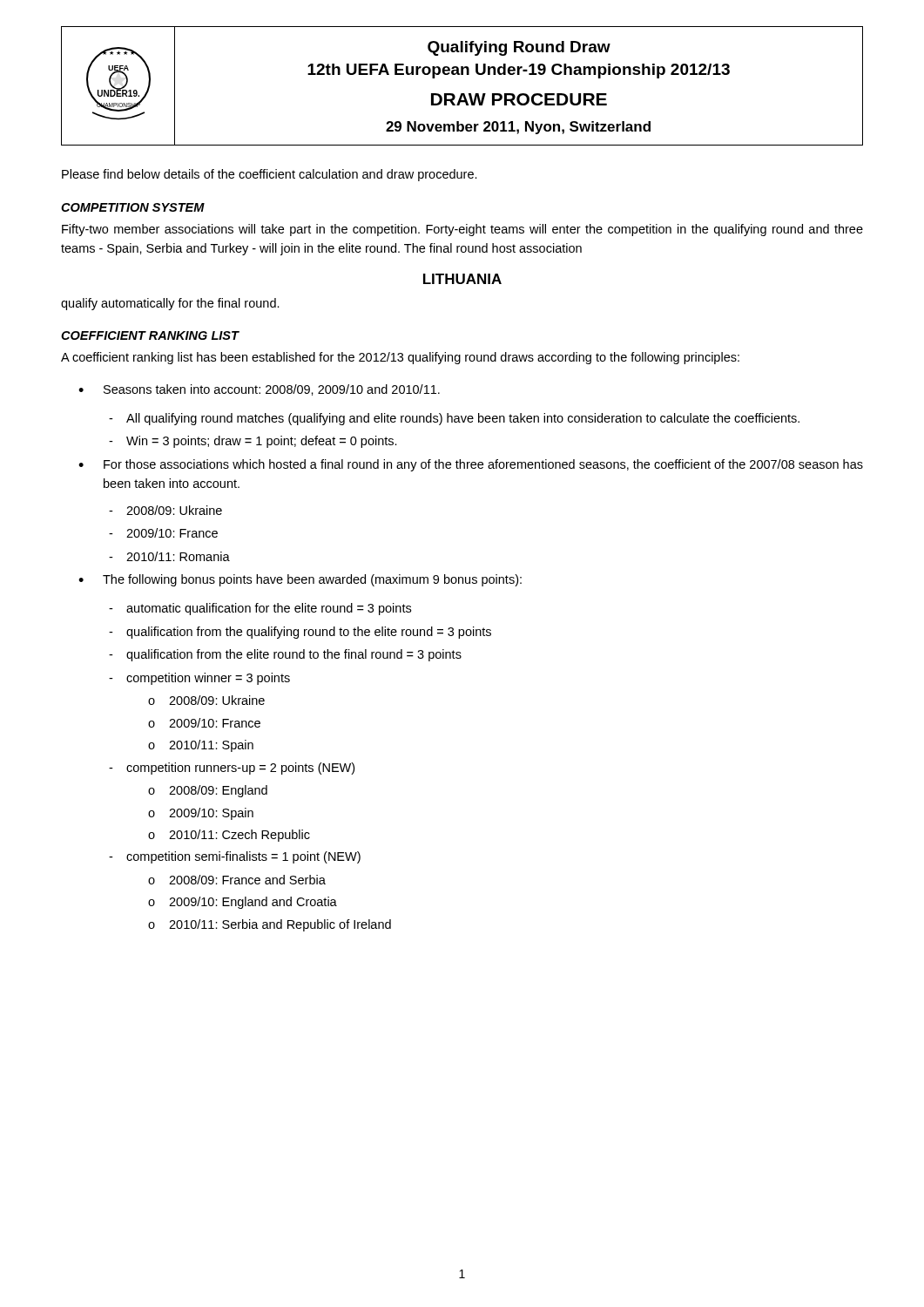This screenshot has width=924, height=1307.
Task: Navigate to the text starting "• For those associations"
Action: [x=471, y=474]
